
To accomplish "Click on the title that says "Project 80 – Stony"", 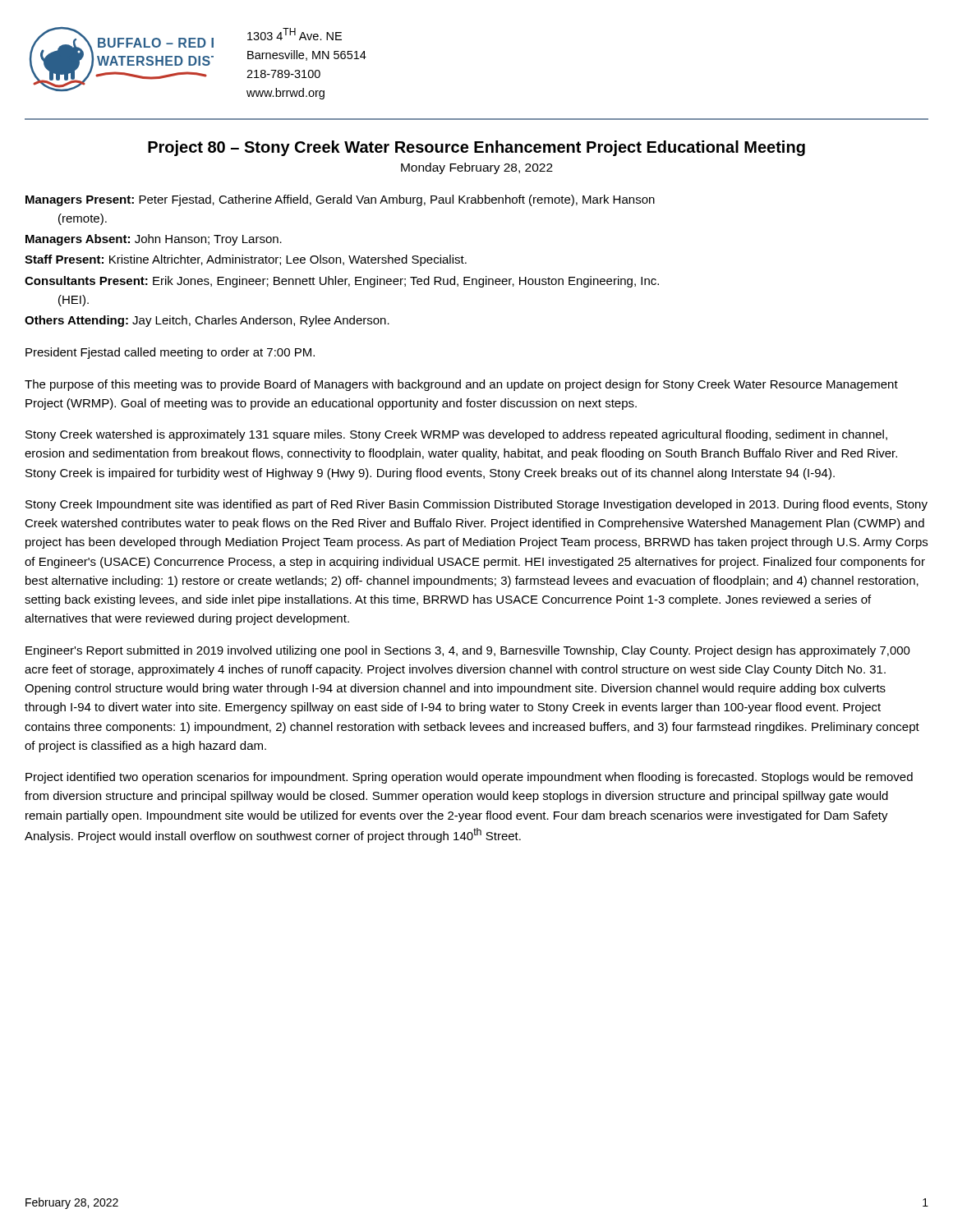I will click(x=476, y=156).
